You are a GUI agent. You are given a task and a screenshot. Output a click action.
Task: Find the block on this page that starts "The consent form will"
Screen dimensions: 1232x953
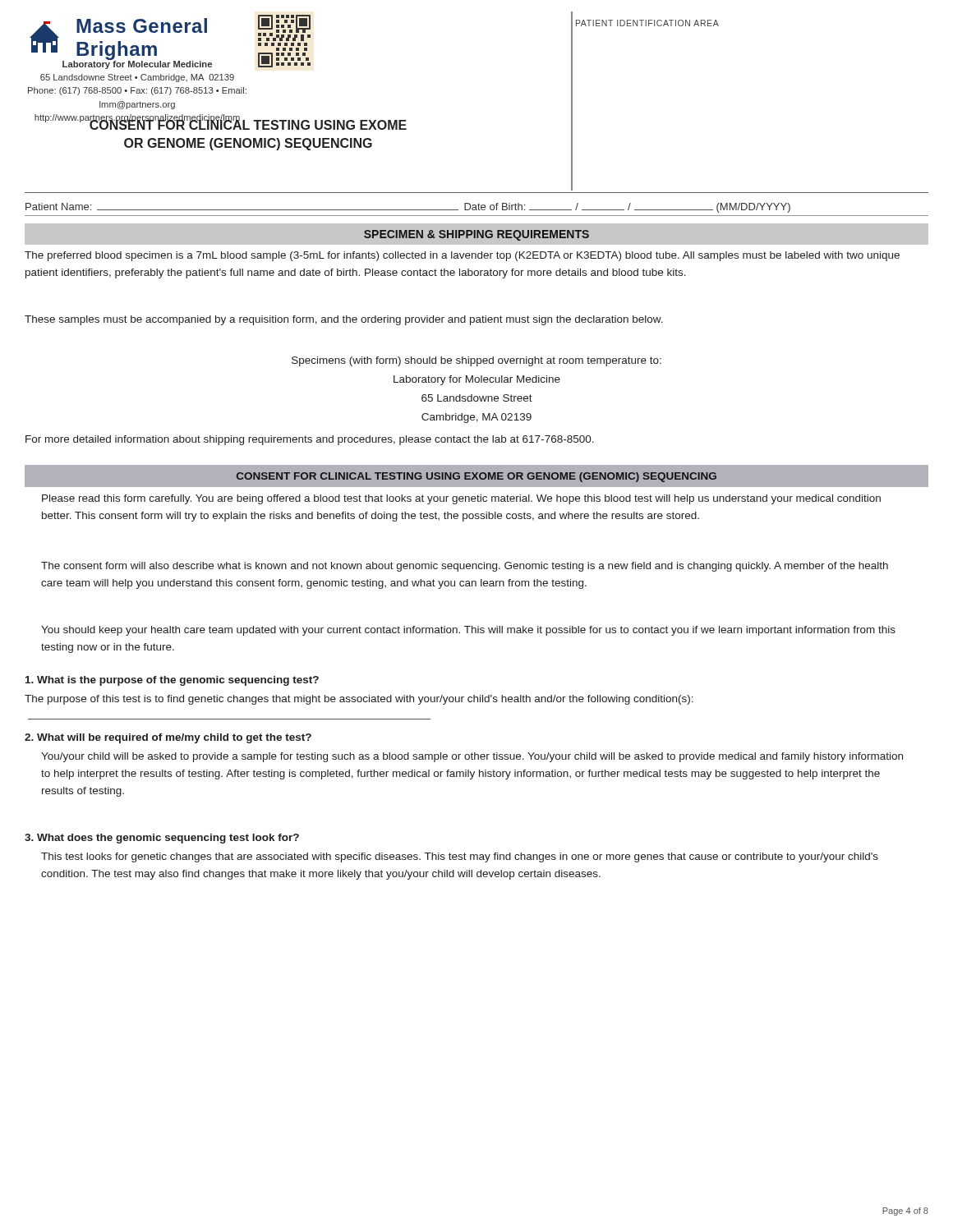[465, 574]
